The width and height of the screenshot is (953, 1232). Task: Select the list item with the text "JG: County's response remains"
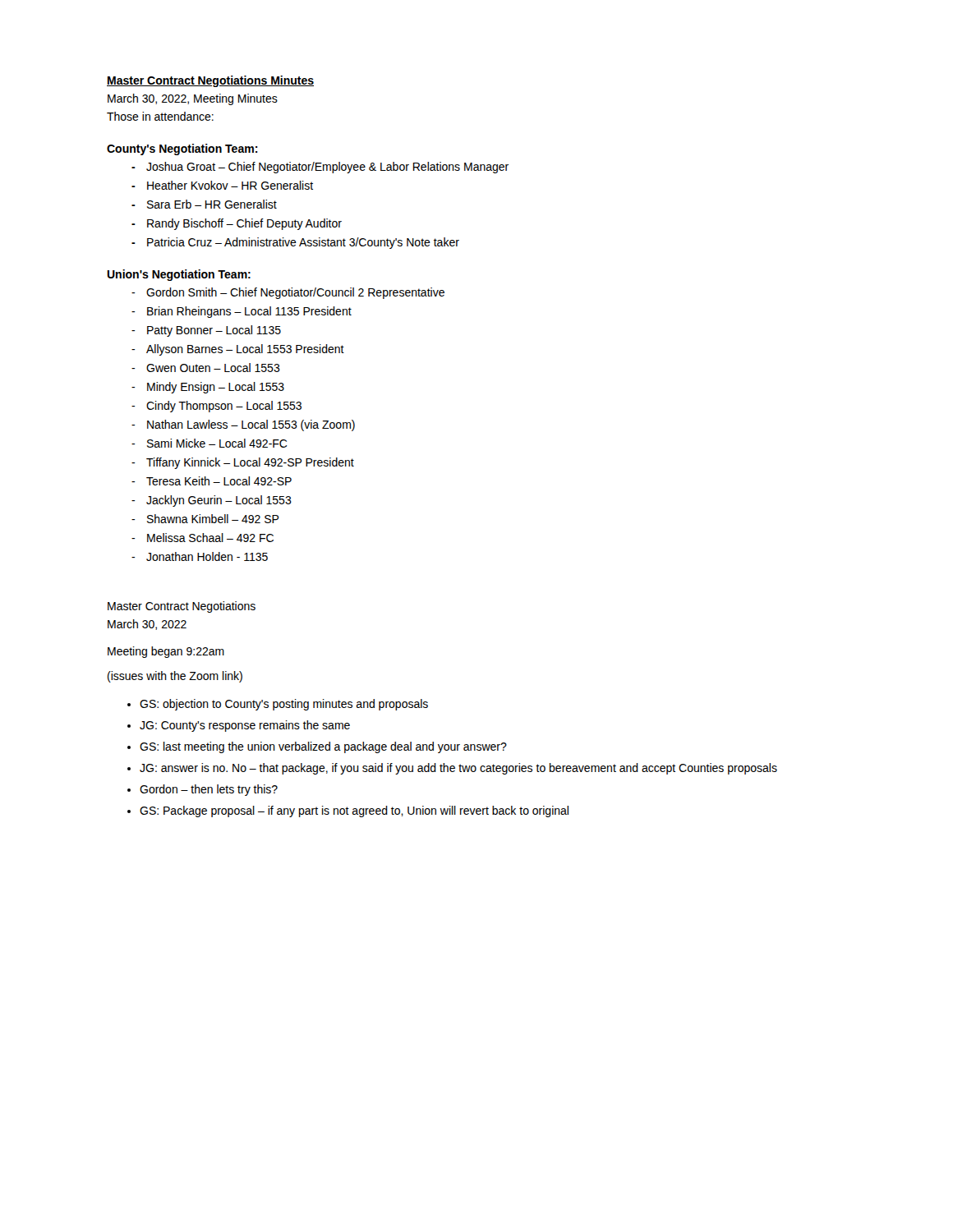(x=245, y=726)
